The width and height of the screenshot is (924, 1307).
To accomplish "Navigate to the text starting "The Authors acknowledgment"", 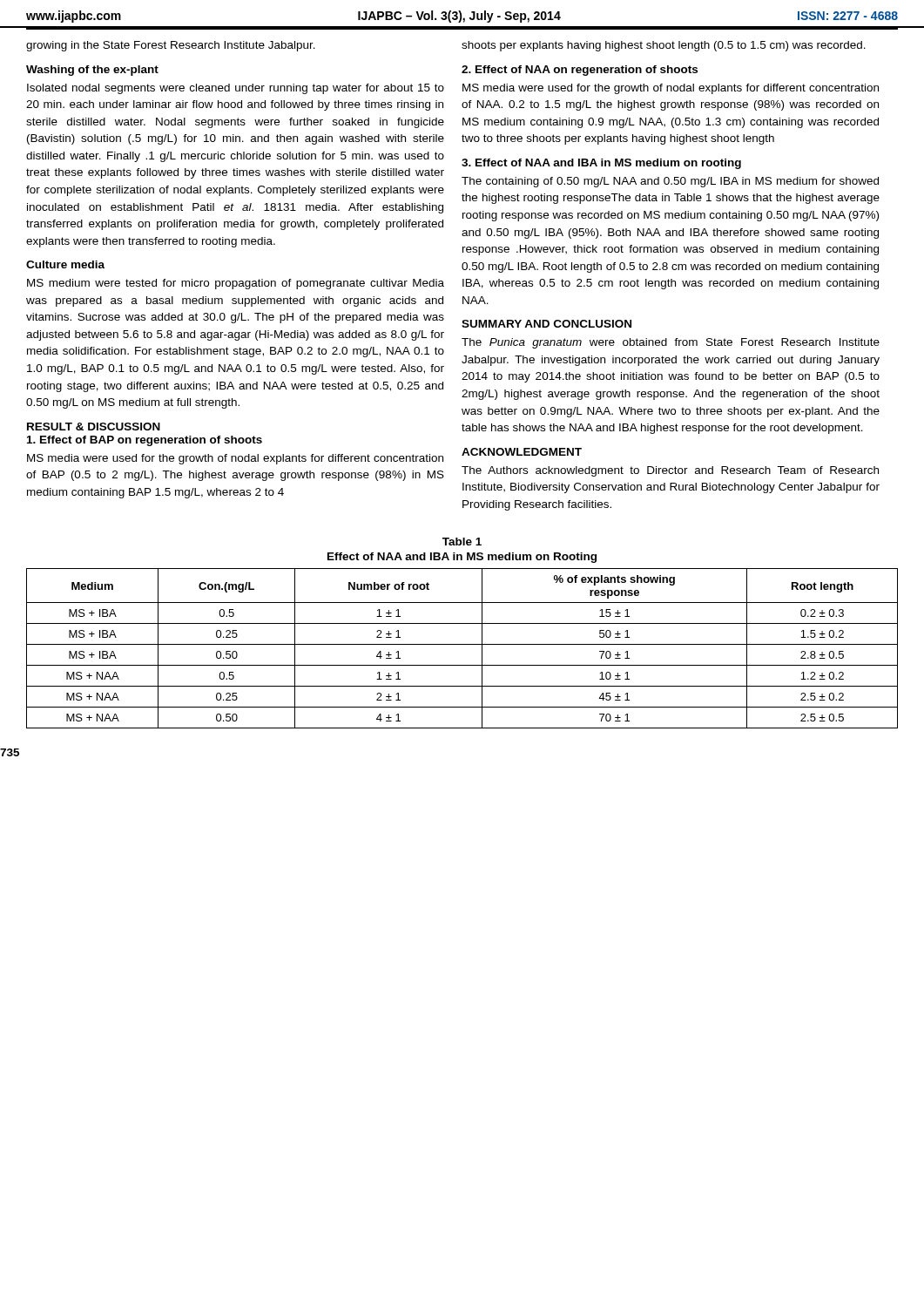I will tap(671, 487).
